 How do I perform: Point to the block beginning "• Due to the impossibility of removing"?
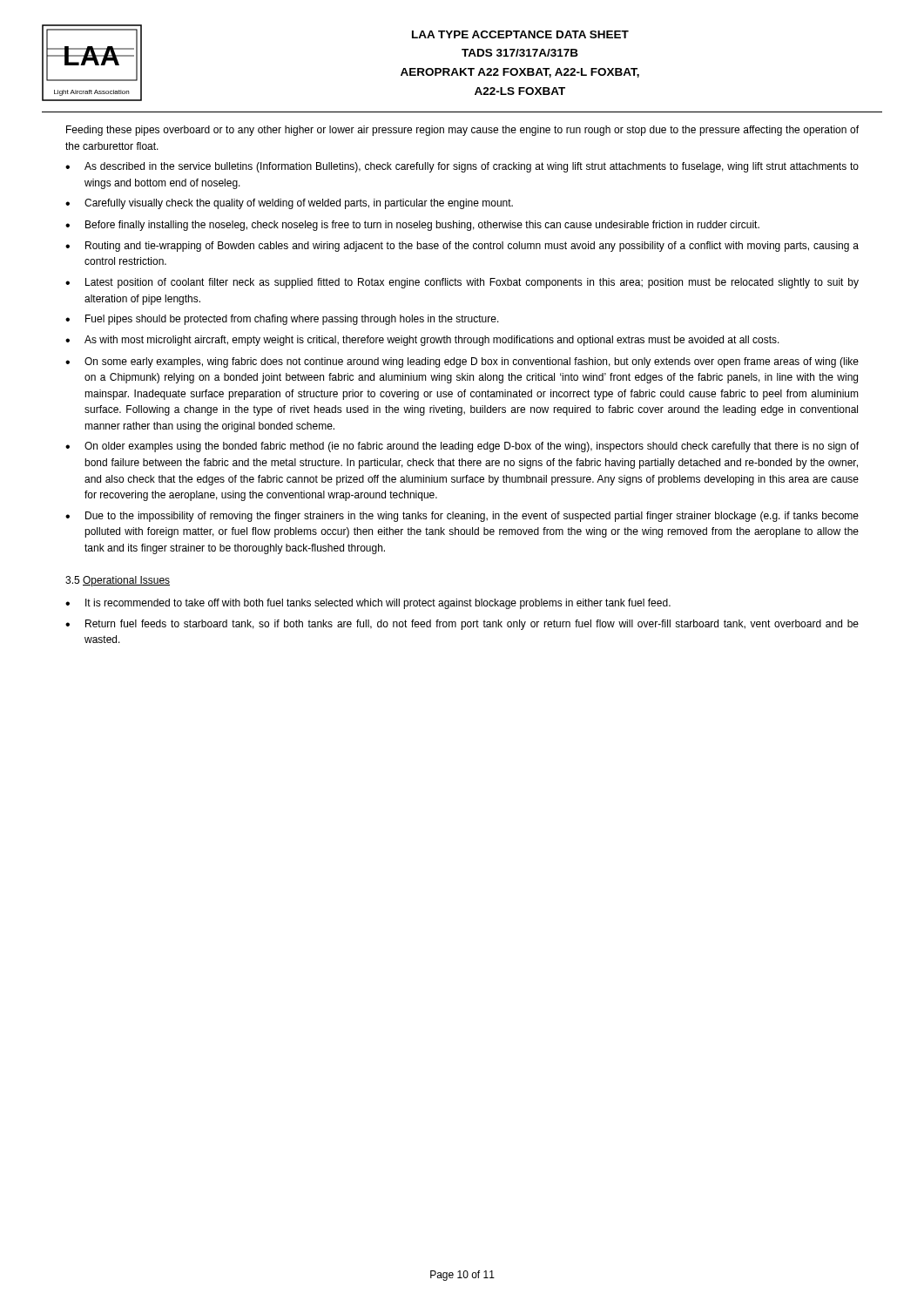(462, 532)
